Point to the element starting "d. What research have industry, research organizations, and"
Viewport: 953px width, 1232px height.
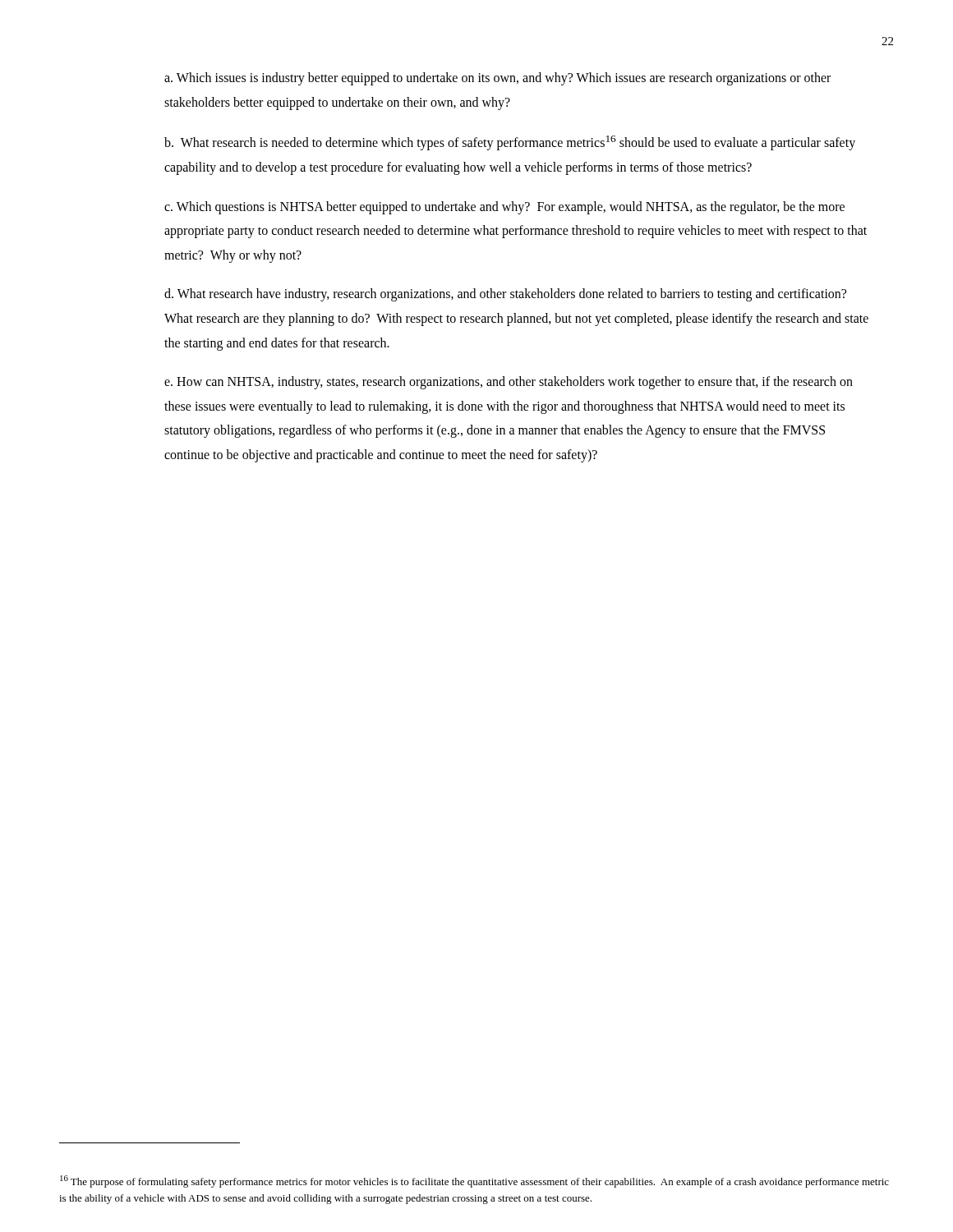(x=516, y=318)
